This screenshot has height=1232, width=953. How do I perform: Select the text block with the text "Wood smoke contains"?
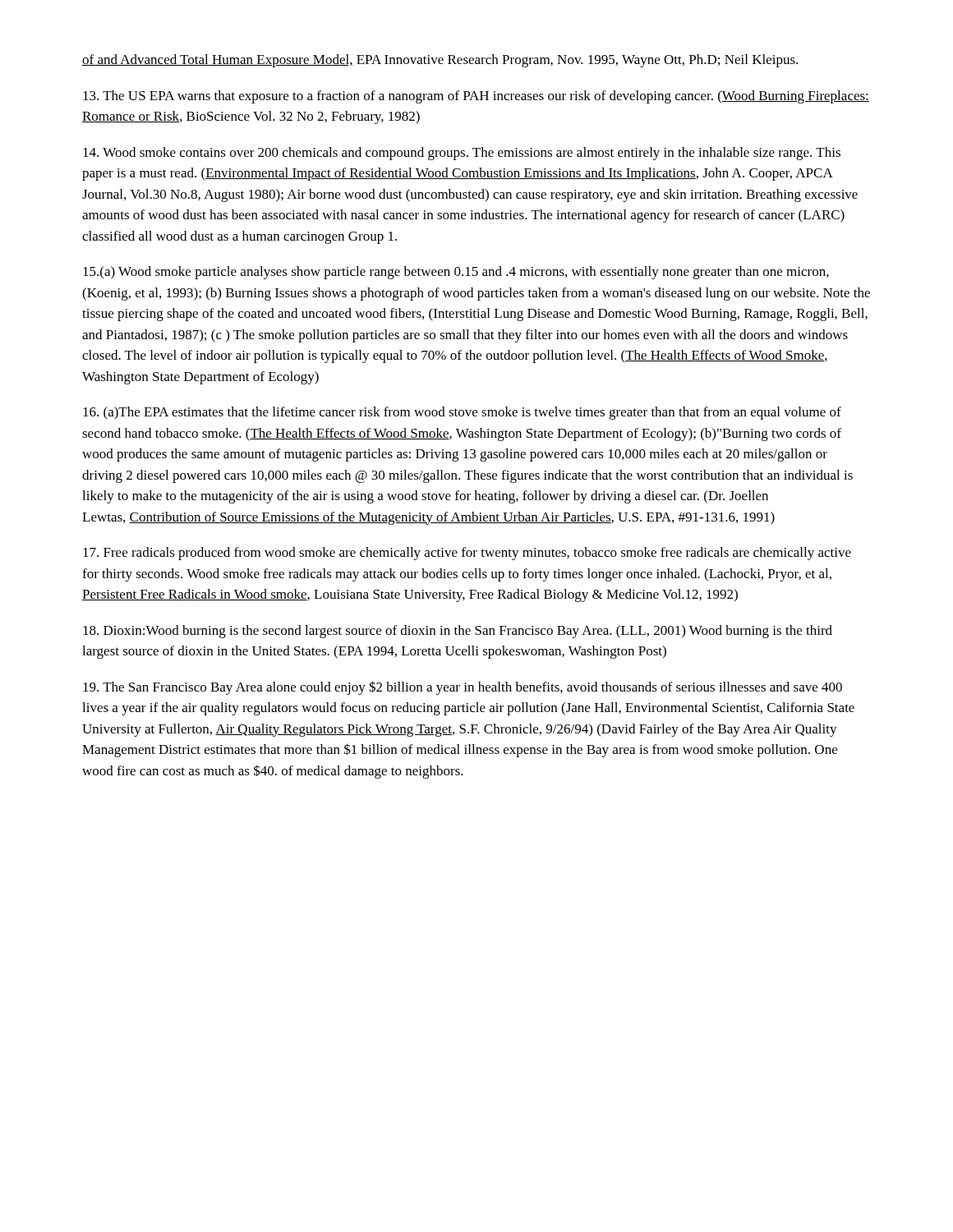pos(470,194)
